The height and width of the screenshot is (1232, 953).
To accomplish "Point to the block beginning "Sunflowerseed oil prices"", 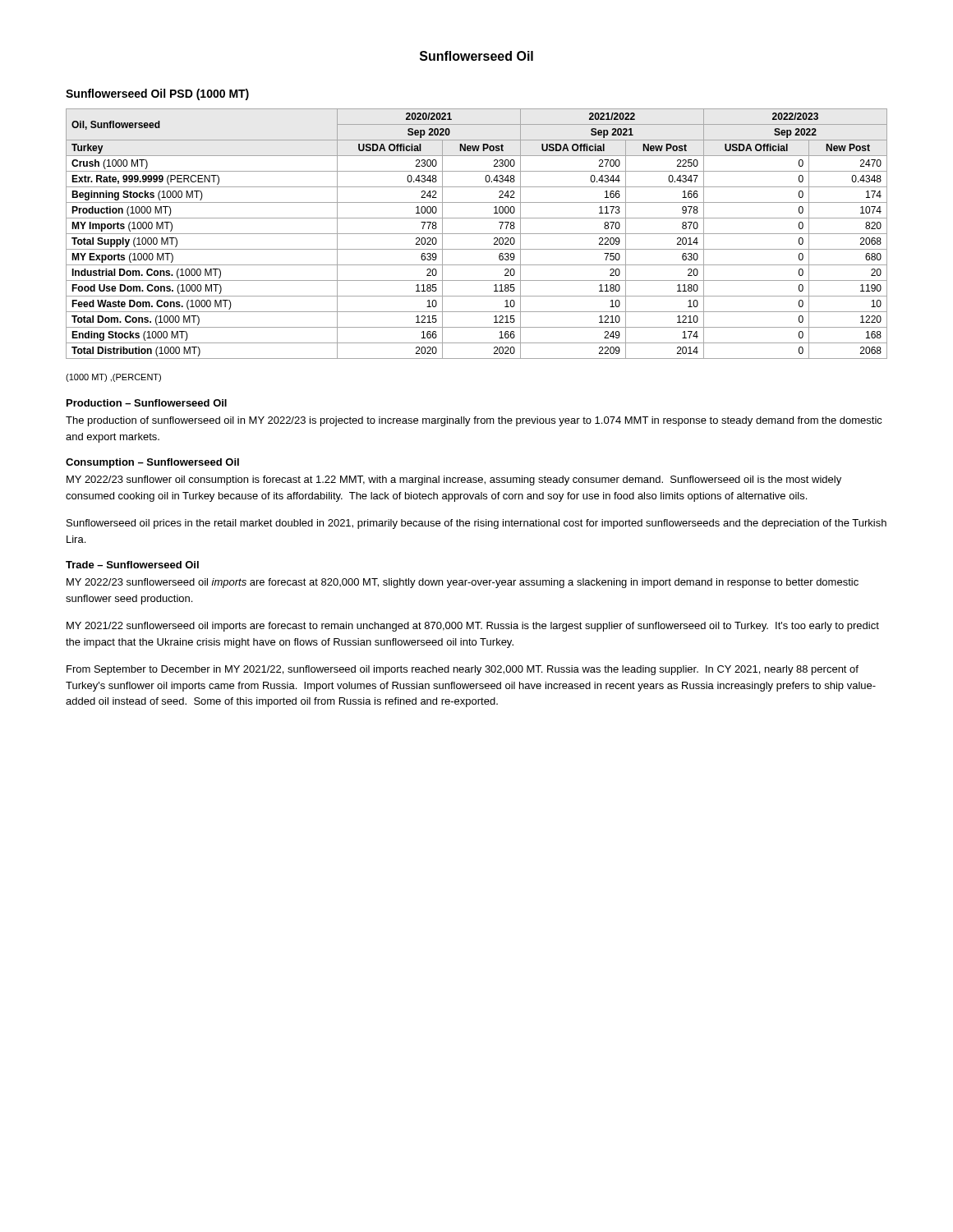I will (476, 531).
